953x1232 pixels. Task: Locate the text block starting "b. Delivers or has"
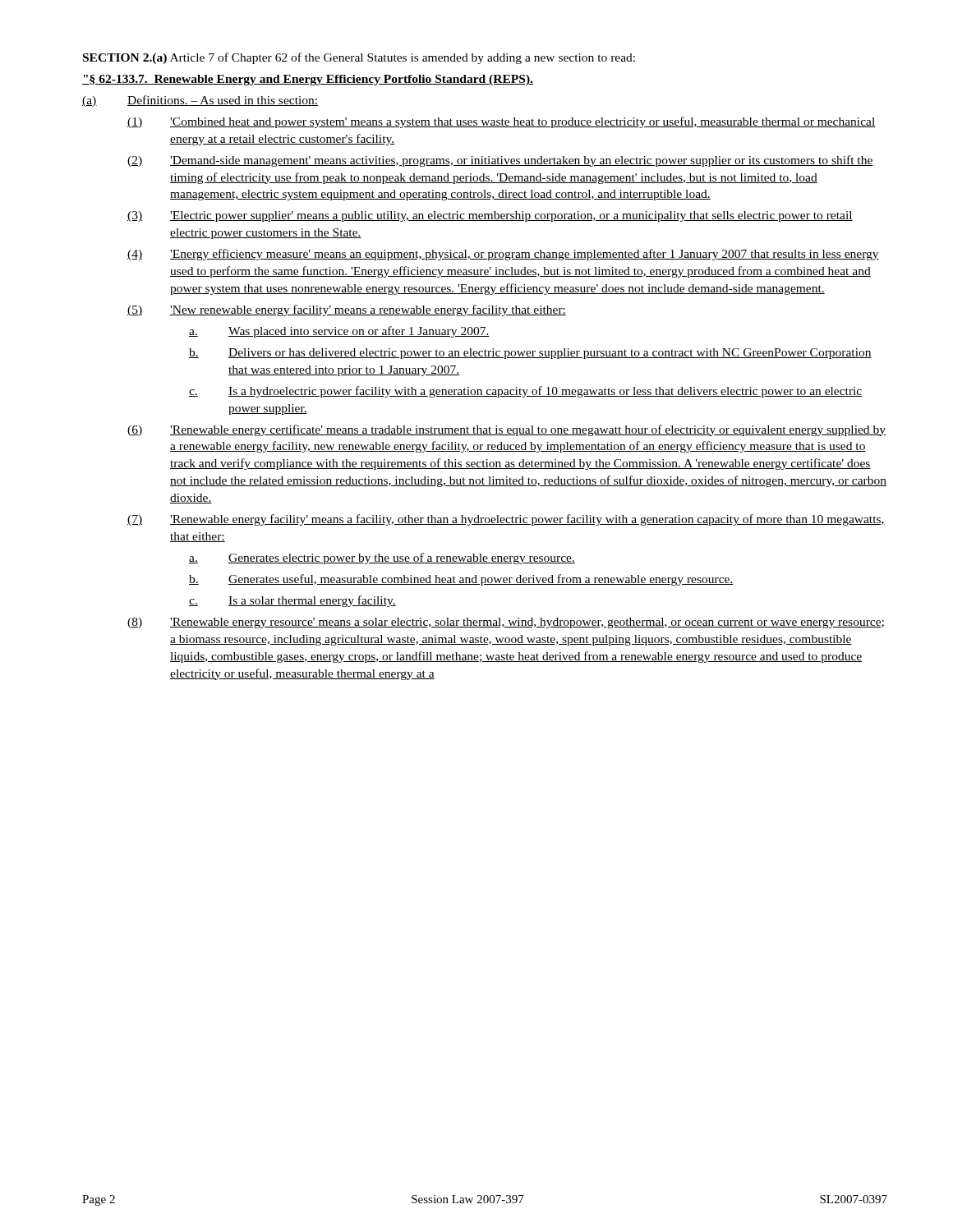[x=538, y=361]
